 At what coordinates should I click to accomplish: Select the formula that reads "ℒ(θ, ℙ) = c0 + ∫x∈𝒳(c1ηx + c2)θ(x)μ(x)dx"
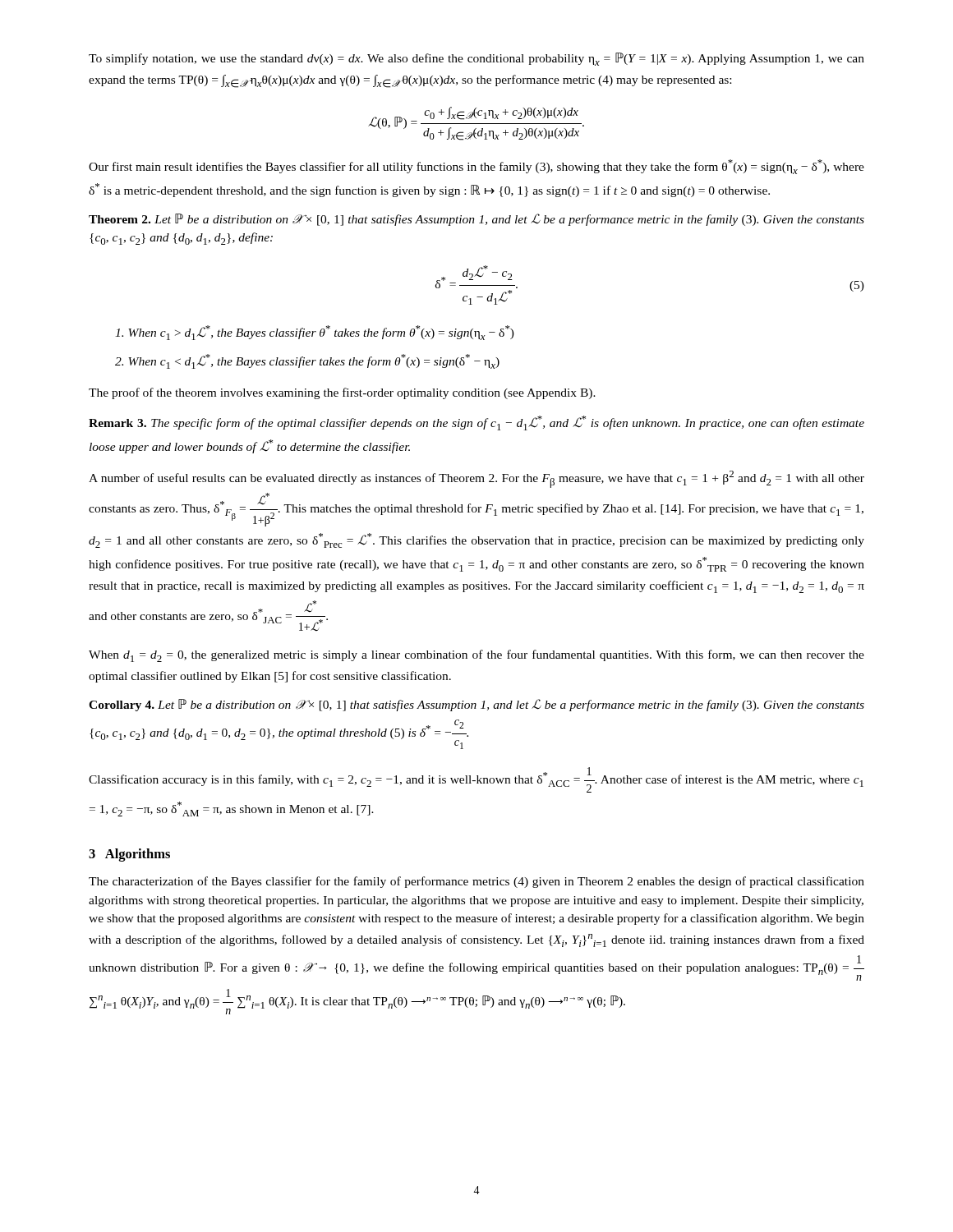[x=476, y=123]
